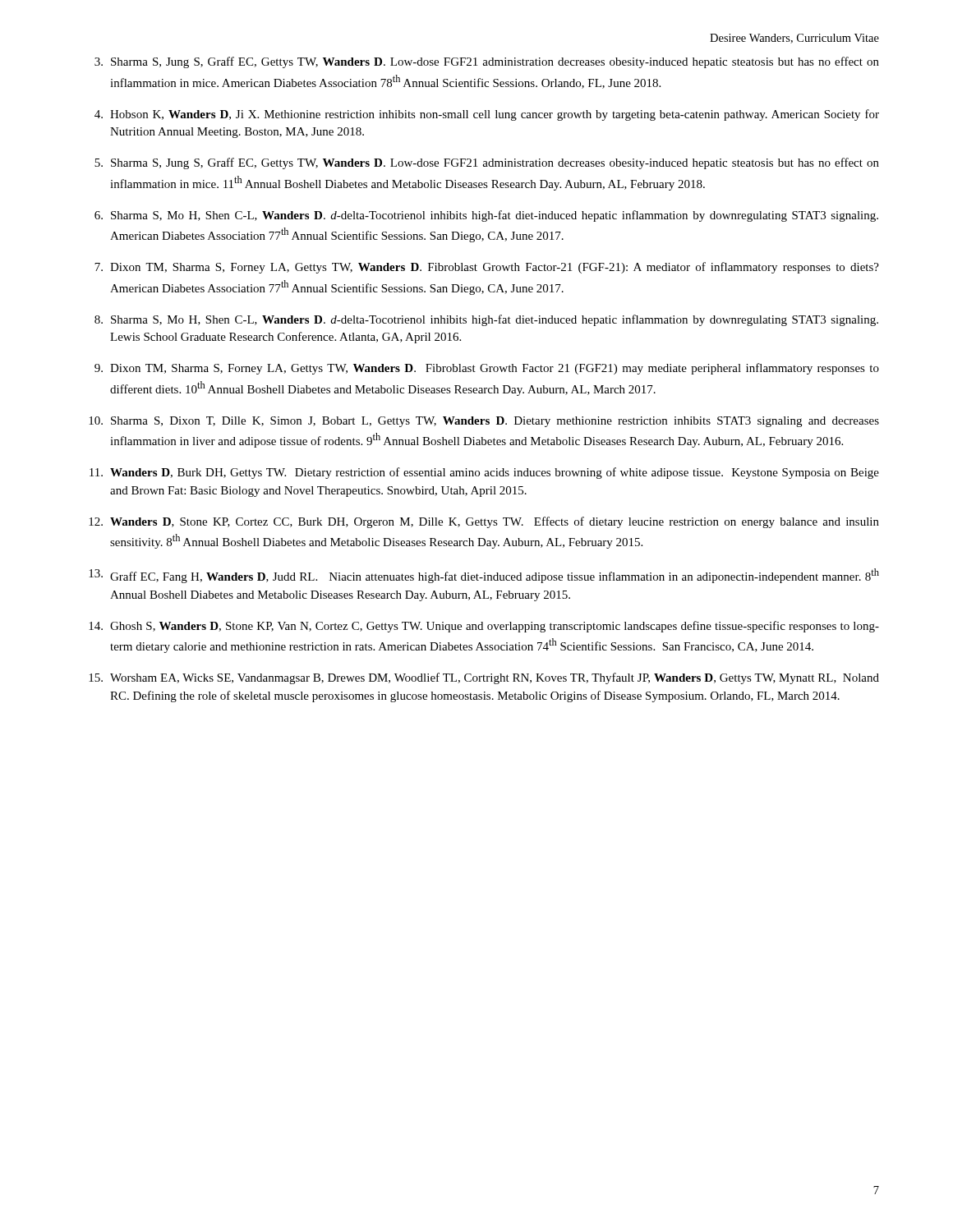Point to the text block starting "6. Sharma S, Mo H,"
Image resolution: width=953 pixels, height=1232 pixels.
pyautogui.click(x=476, y=226)
